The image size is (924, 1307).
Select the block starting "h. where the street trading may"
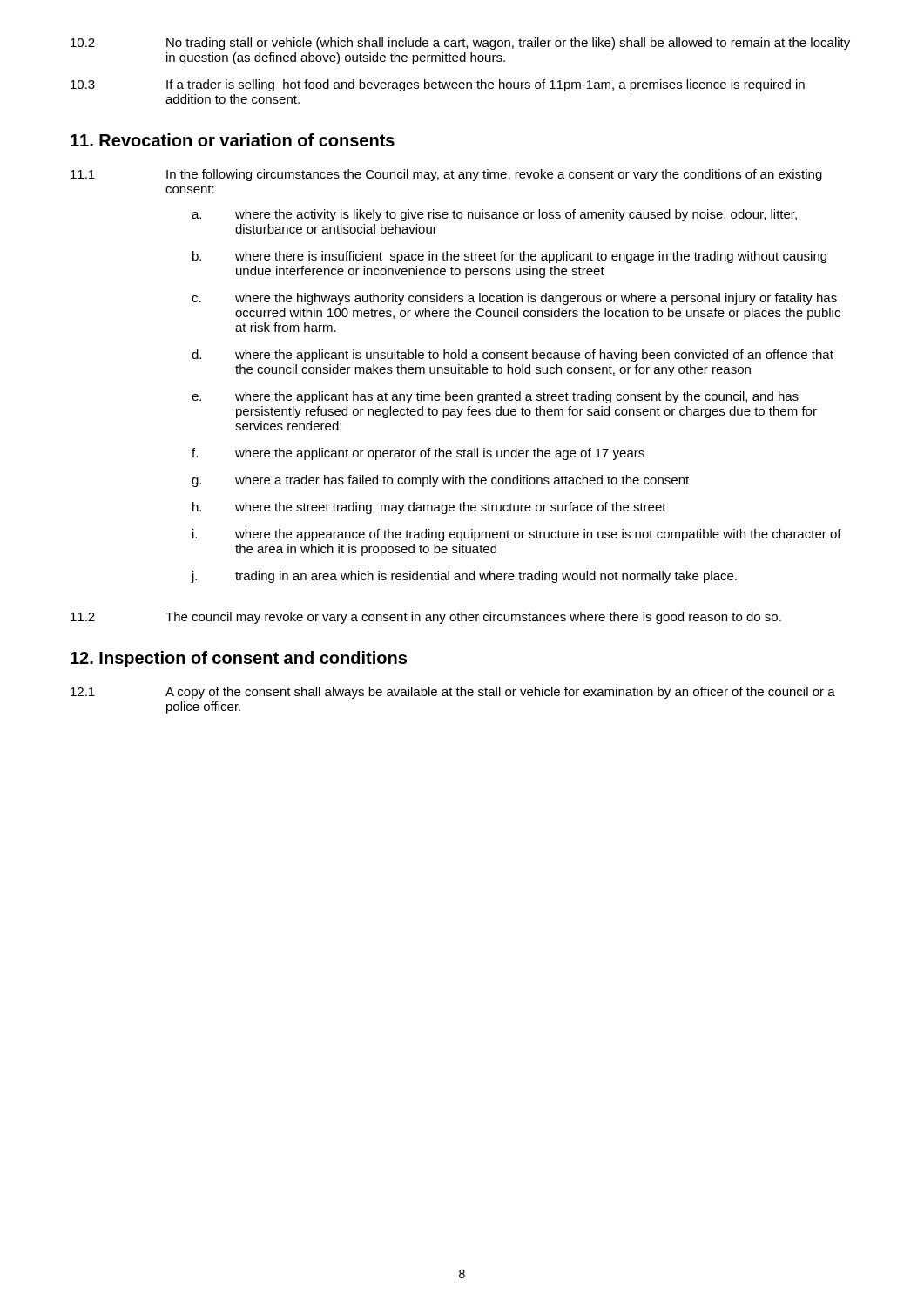(510, 507)
